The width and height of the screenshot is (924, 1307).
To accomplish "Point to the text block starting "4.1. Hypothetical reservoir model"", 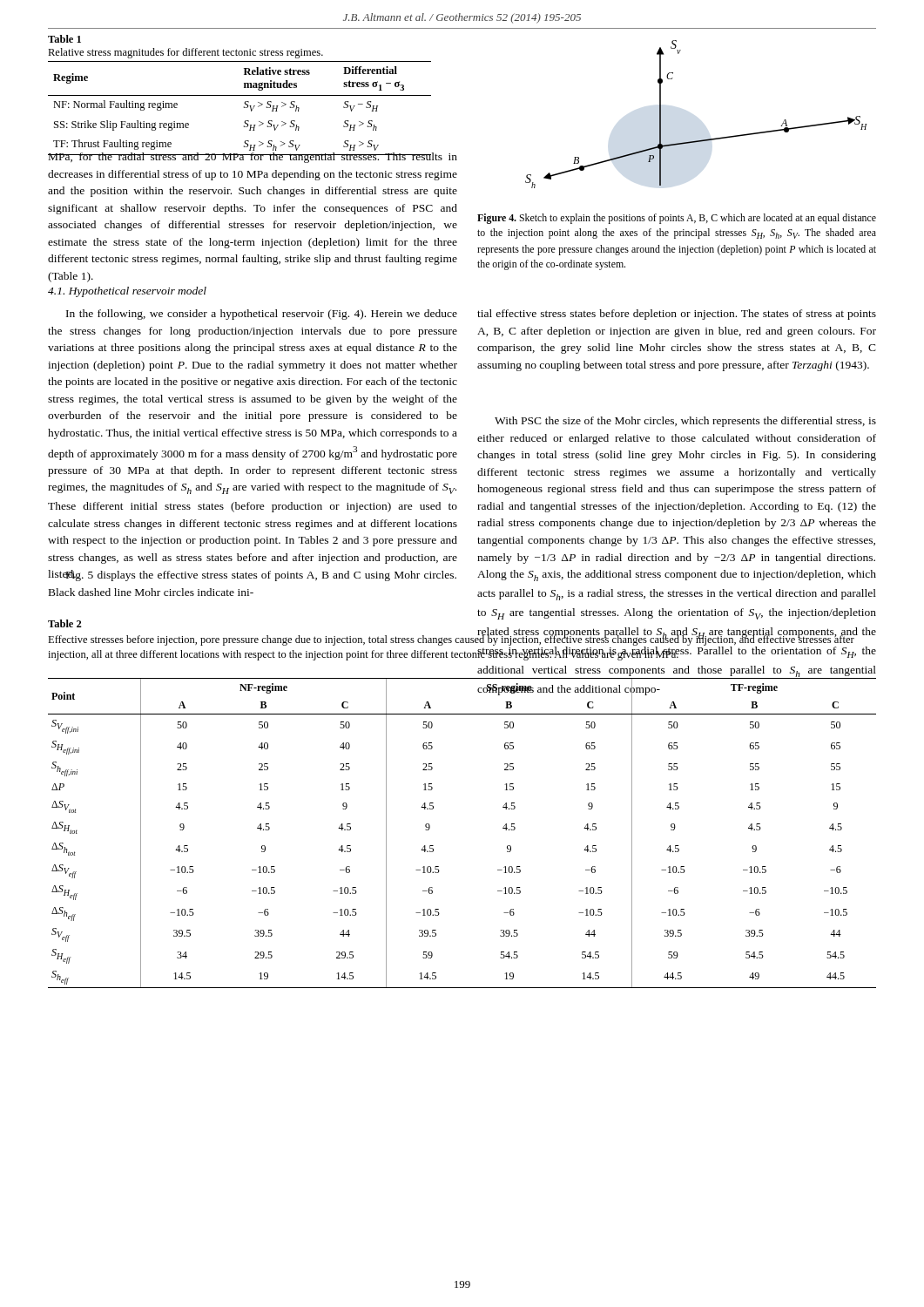I will pos(127,291).
